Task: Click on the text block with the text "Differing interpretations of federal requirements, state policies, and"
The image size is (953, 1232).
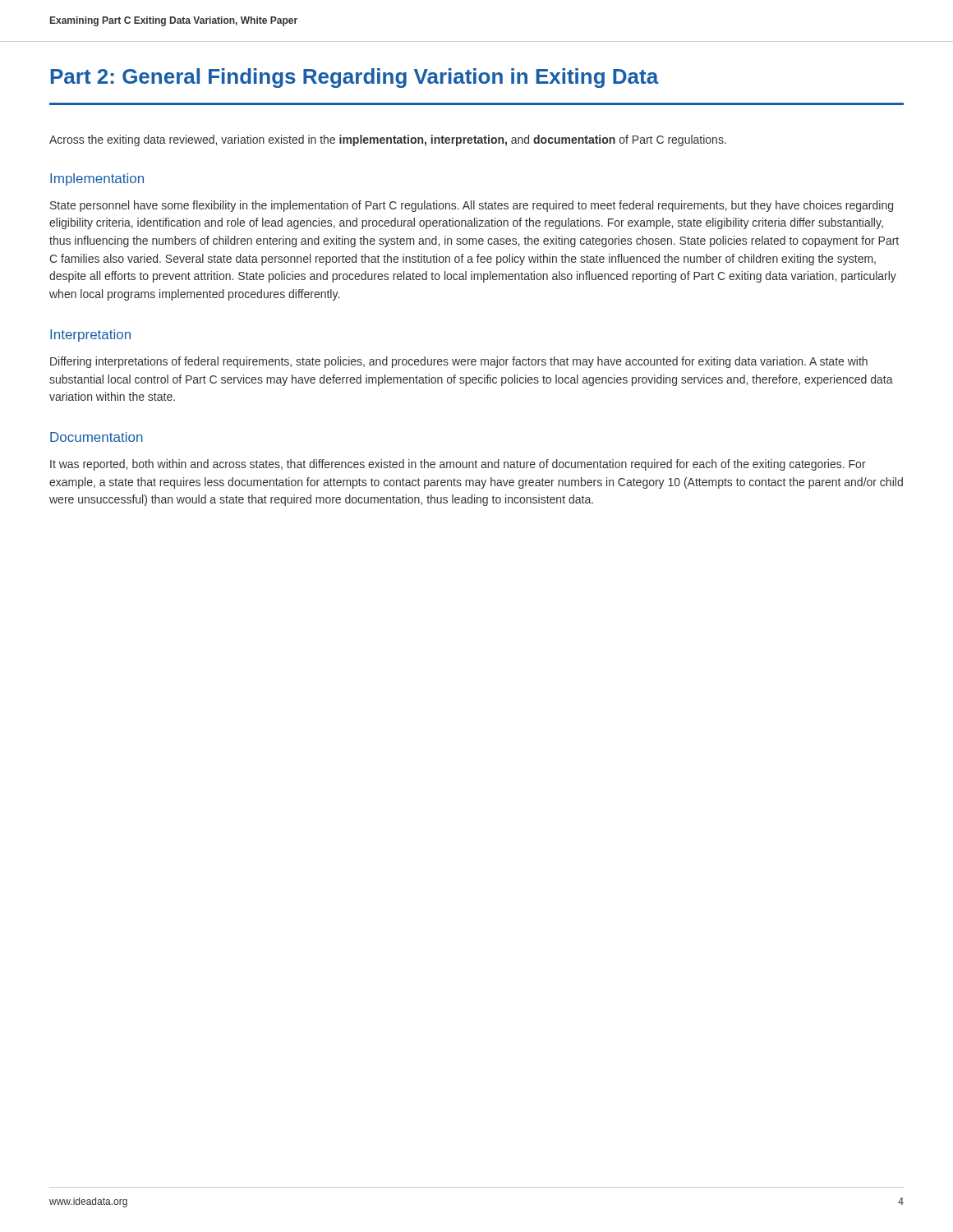Action: [x=471, y=379]
